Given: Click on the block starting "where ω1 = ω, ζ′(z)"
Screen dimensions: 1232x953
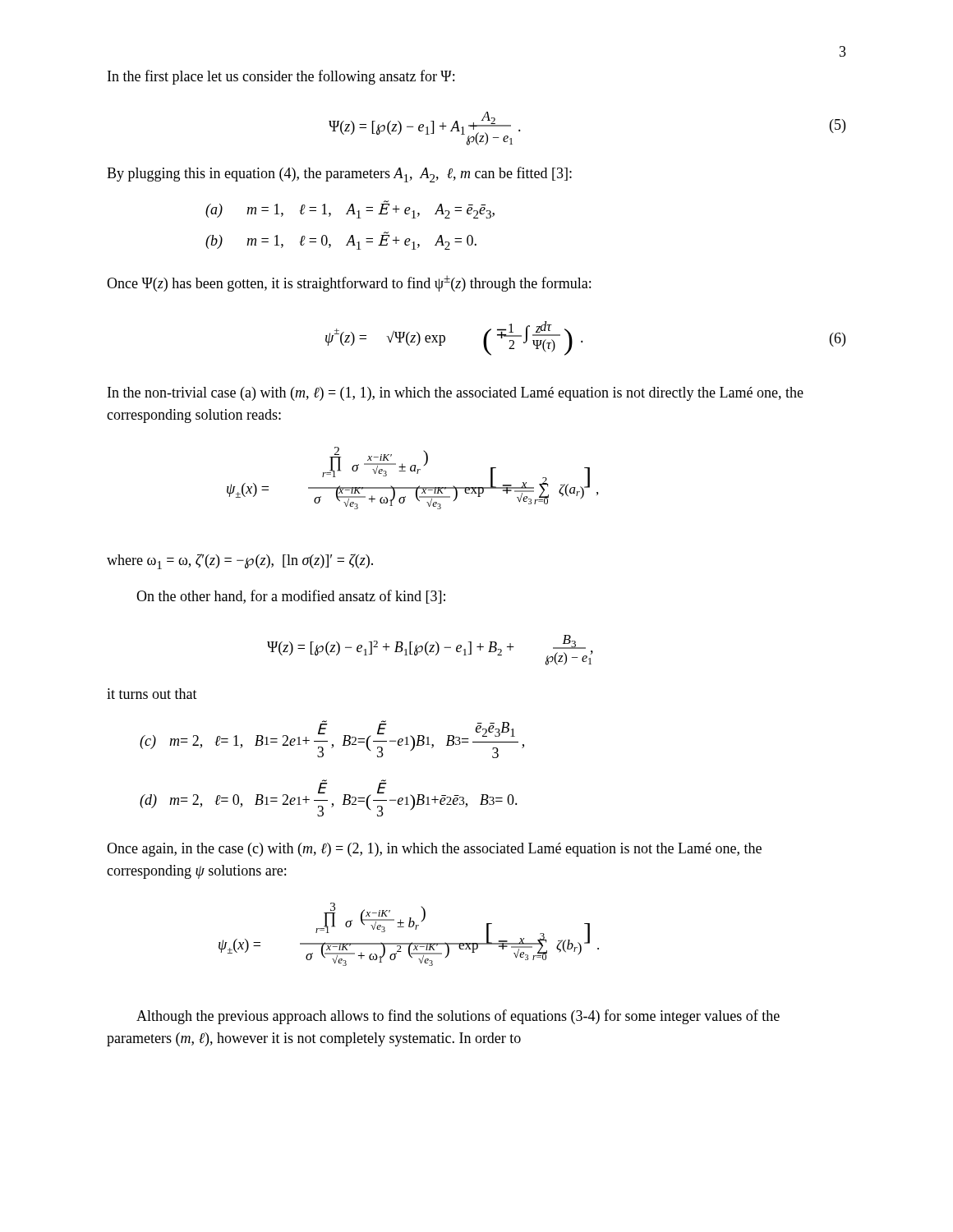Looking at the screenshot, I should (x=240, y=562).
